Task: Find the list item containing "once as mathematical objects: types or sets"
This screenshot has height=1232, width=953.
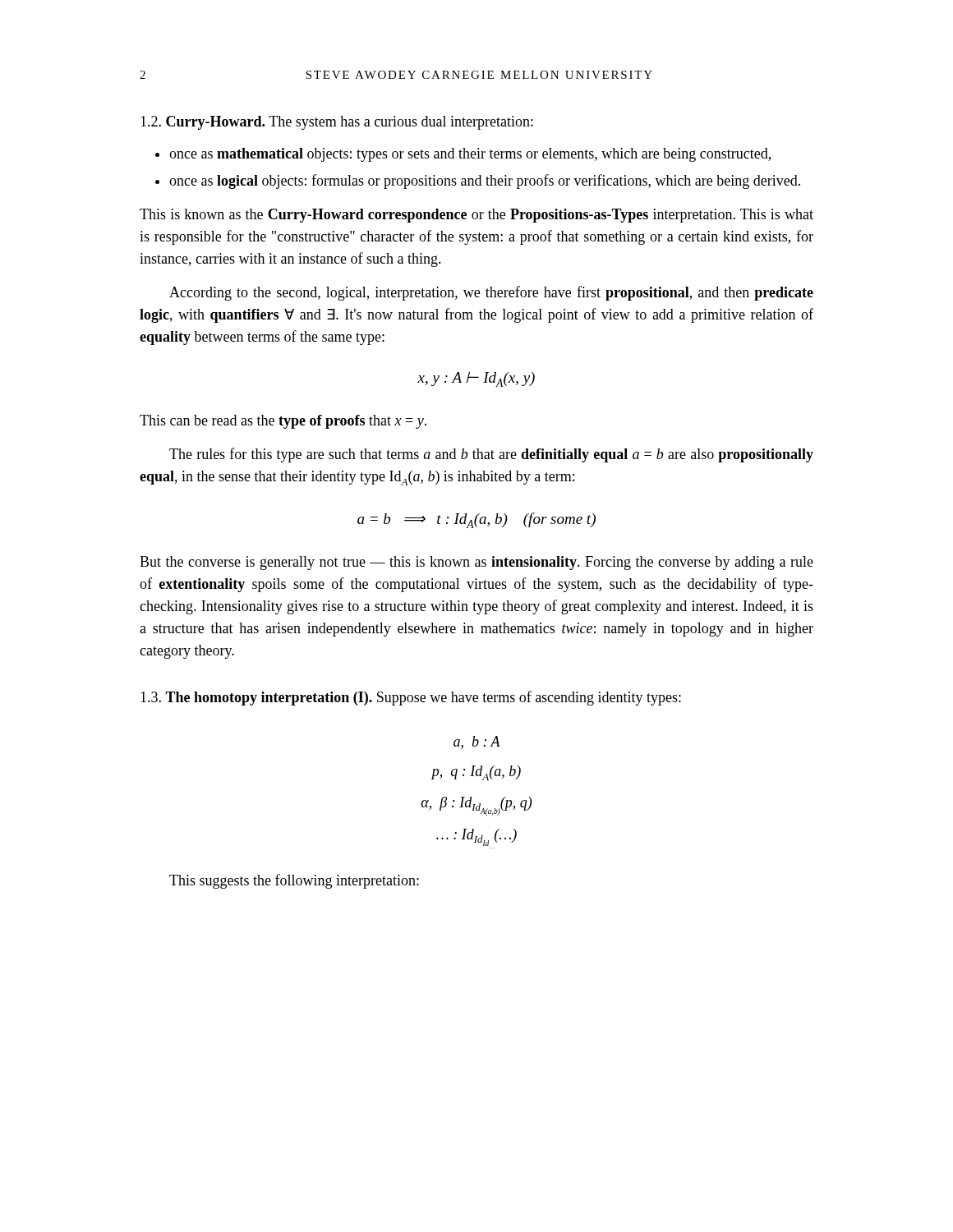Action: pyautogui.click(x=470, y=153)
